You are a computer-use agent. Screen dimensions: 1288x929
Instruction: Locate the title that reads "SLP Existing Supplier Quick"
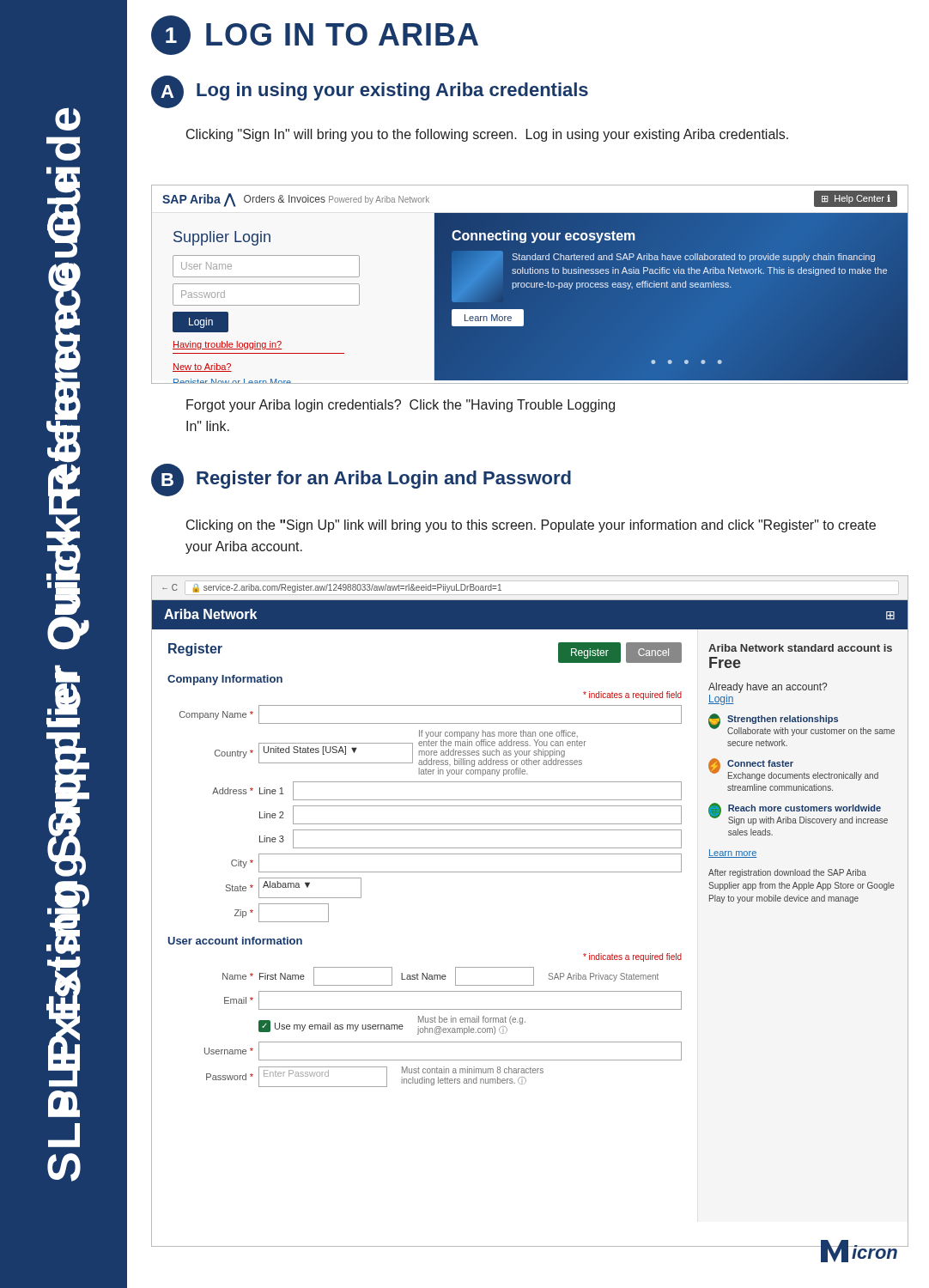(x=63, y=644)
